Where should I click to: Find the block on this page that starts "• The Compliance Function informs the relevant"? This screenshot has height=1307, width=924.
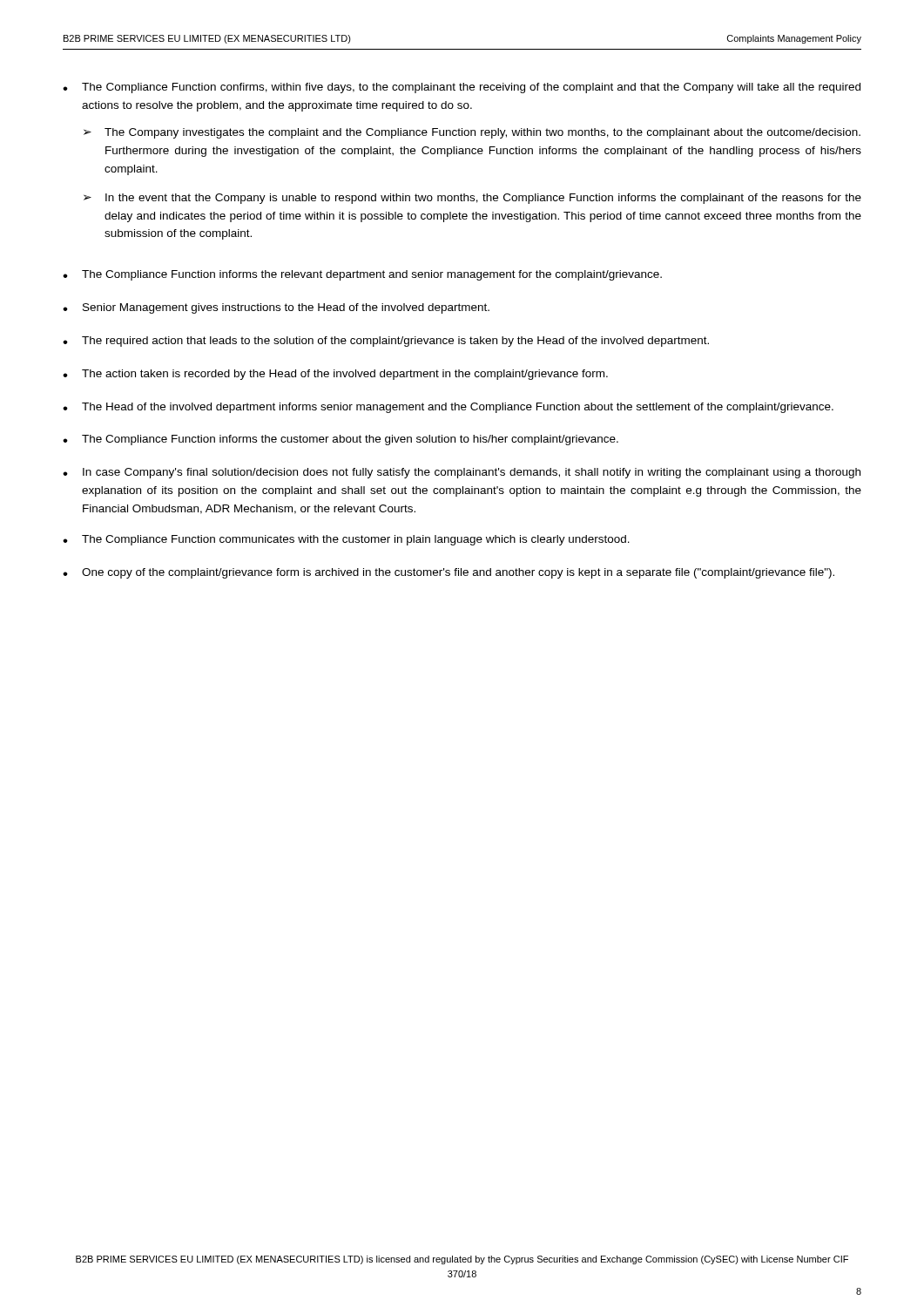point(462,276)
